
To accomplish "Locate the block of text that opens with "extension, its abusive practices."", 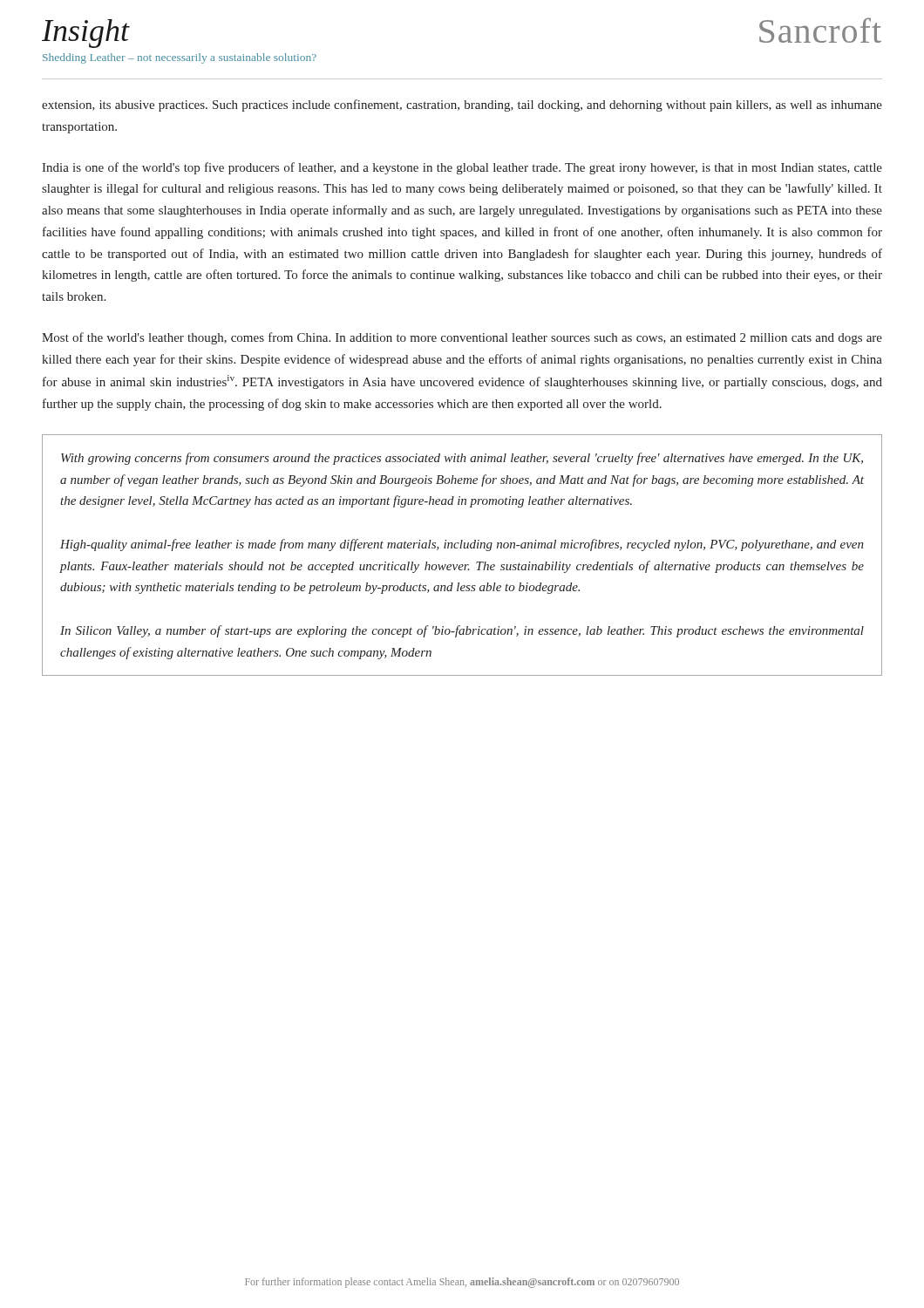I will pyautogui.click(x=462, y=115).
